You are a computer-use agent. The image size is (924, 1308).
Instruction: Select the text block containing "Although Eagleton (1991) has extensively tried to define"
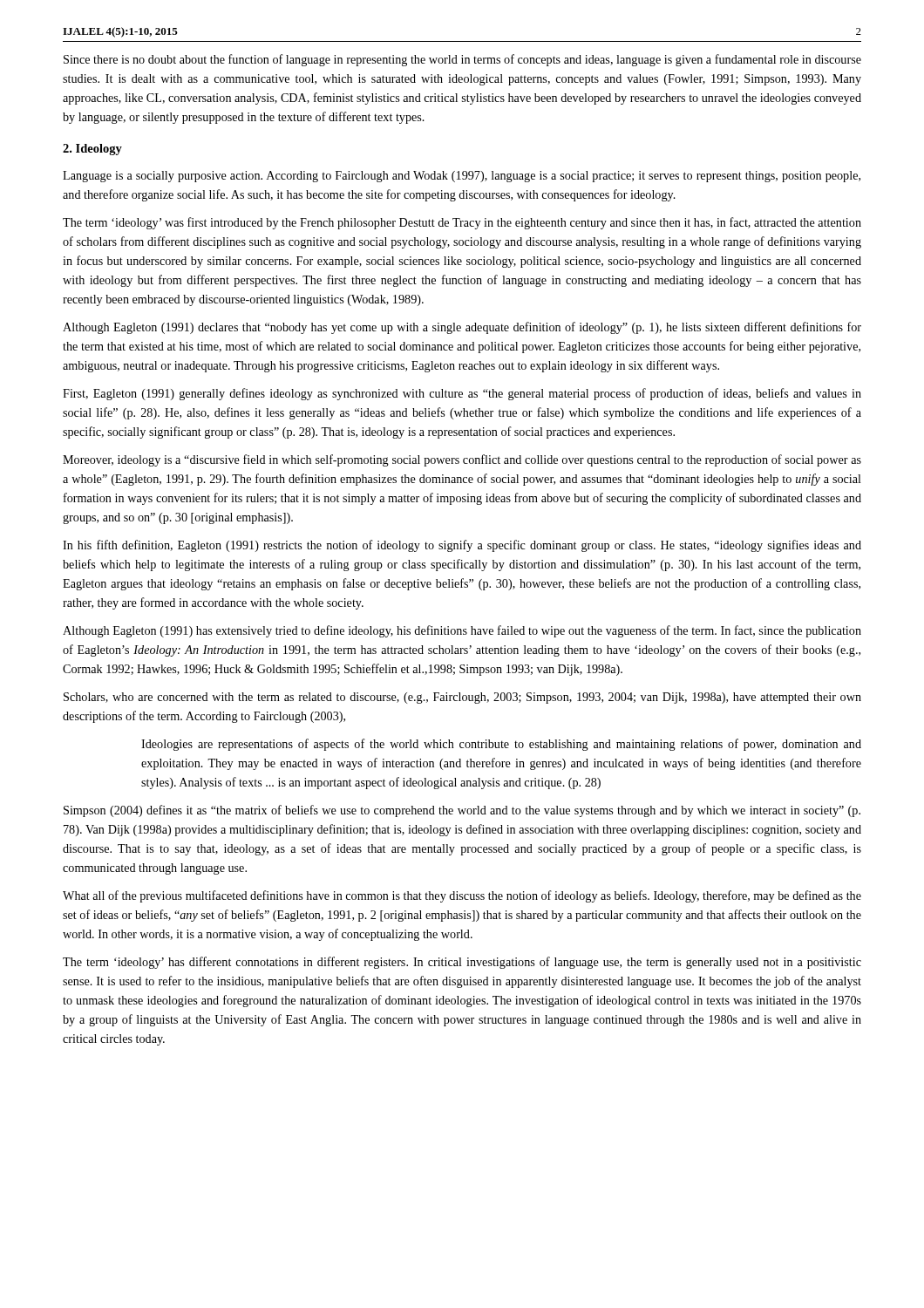click(x=462, y=650)
